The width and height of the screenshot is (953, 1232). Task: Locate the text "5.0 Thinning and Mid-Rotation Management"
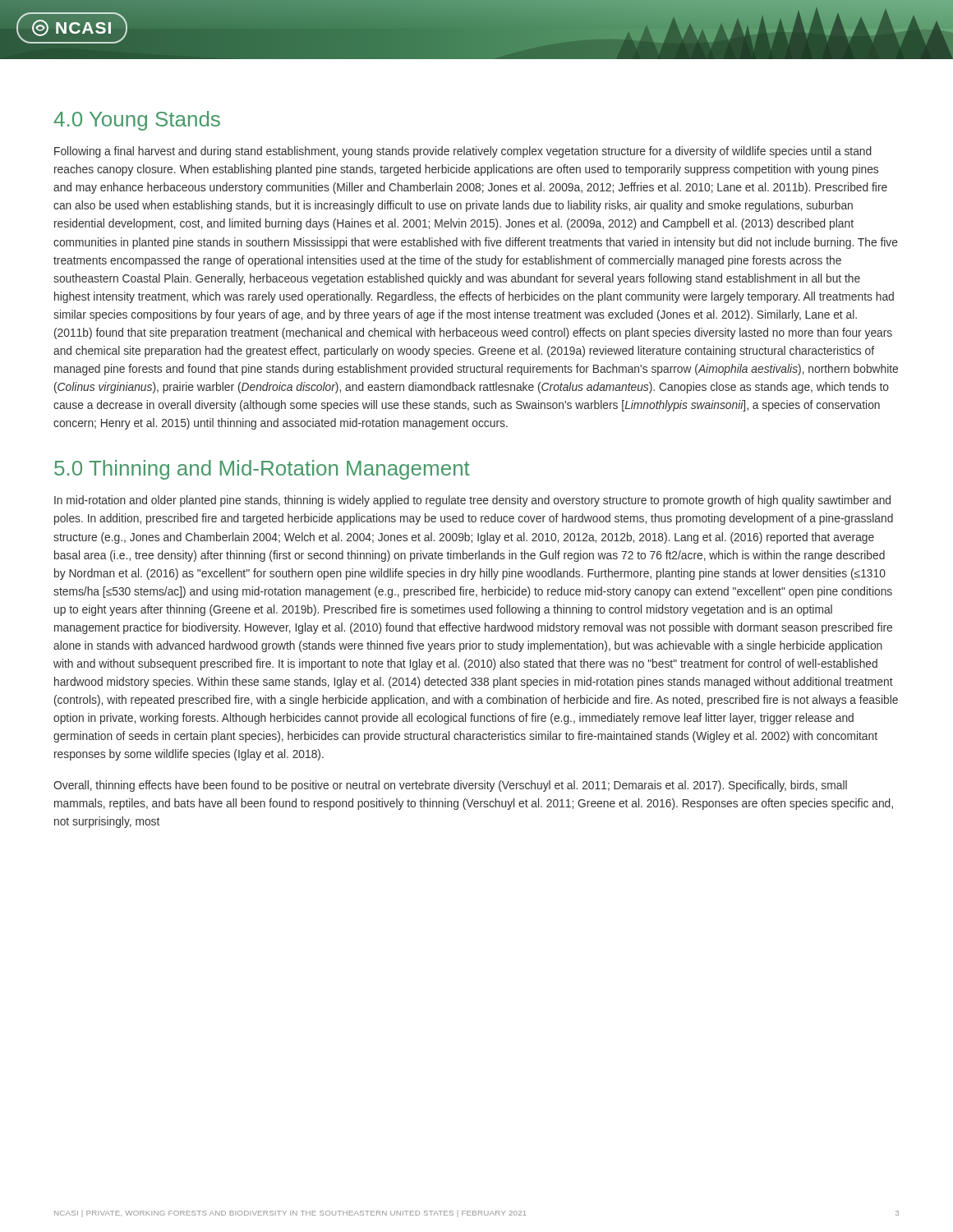(262, 468)
